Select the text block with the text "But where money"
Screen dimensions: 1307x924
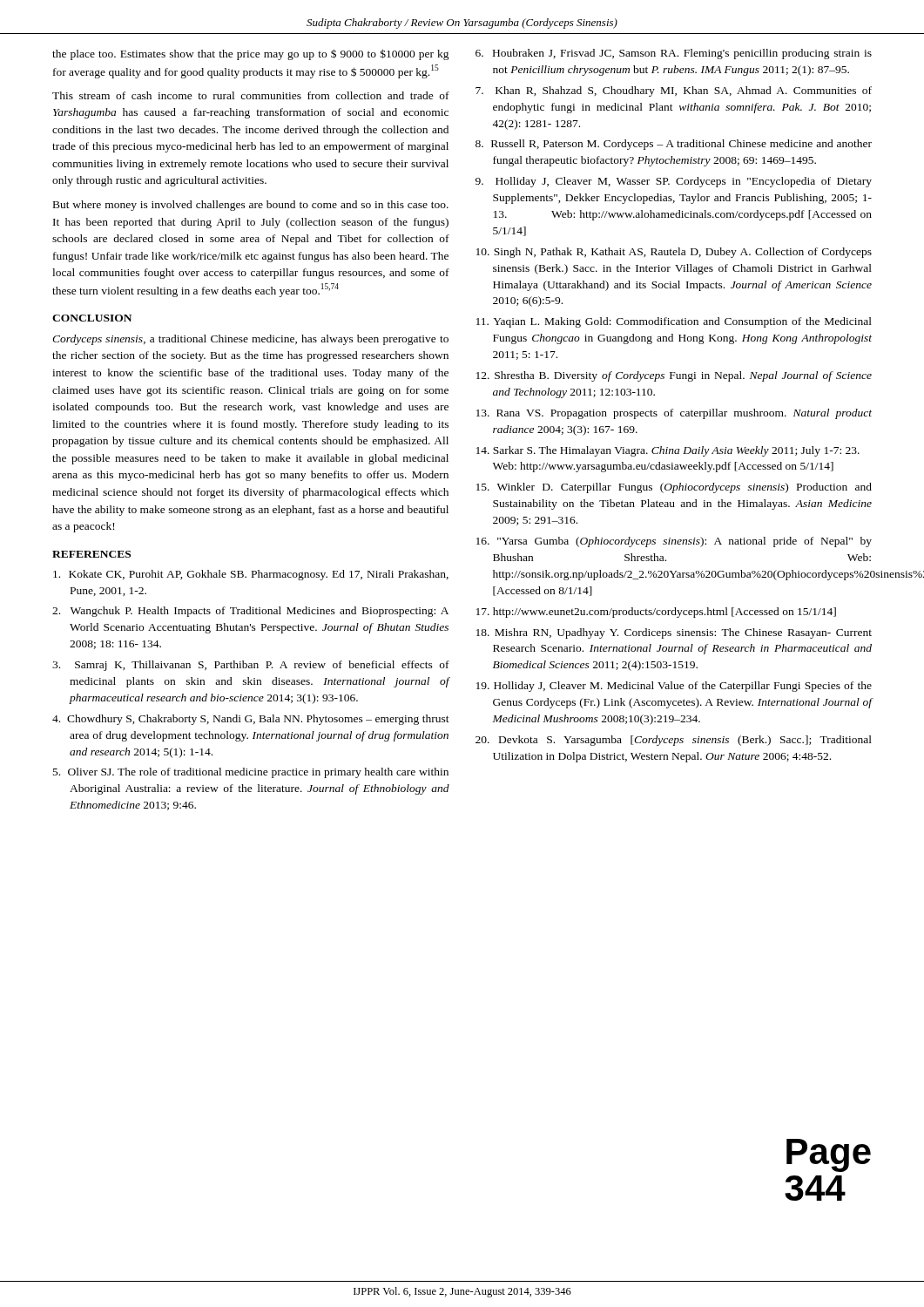[x=251, y=247]
